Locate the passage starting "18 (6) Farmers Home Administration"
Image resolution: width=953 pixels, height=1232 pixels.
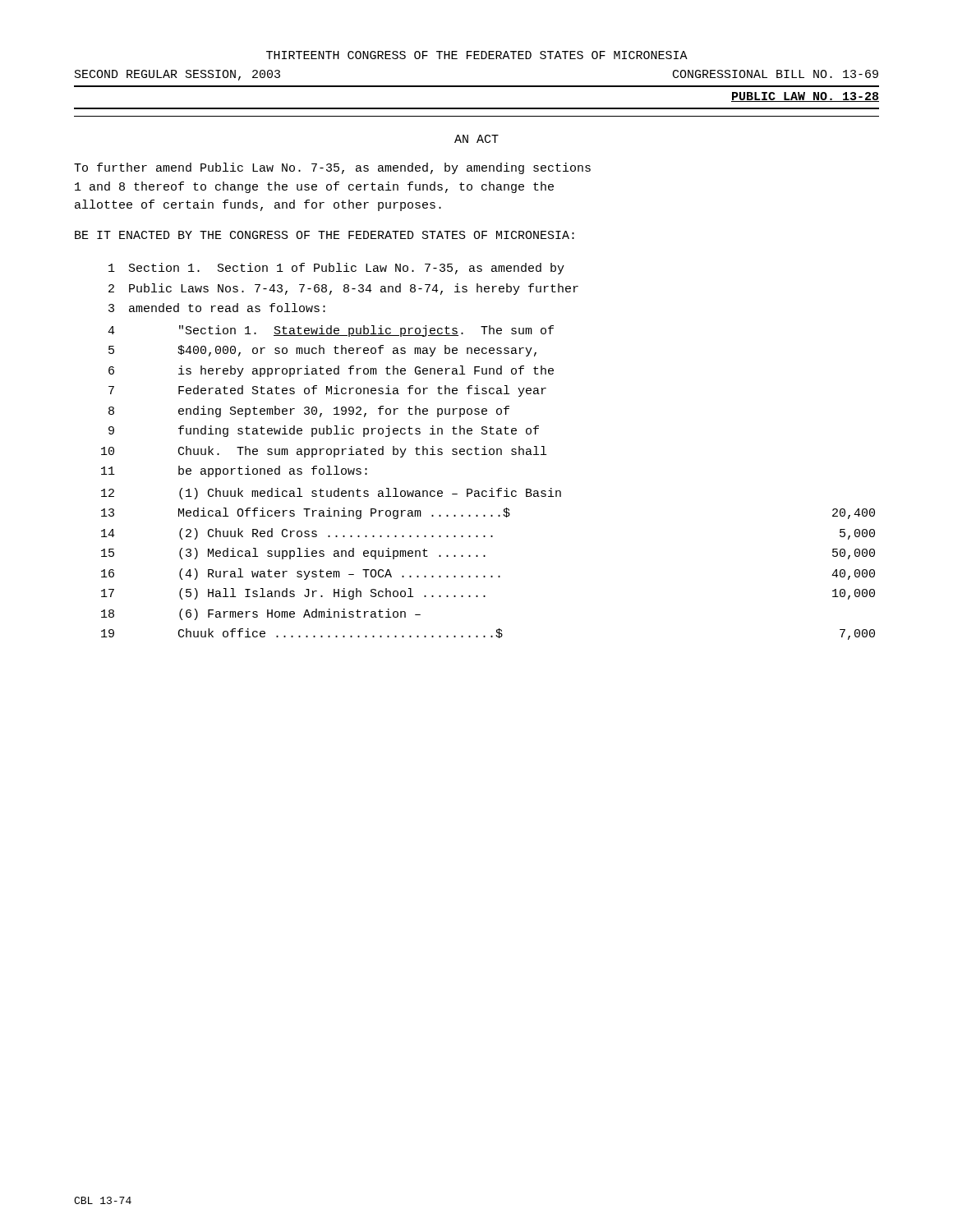[261, 614]
